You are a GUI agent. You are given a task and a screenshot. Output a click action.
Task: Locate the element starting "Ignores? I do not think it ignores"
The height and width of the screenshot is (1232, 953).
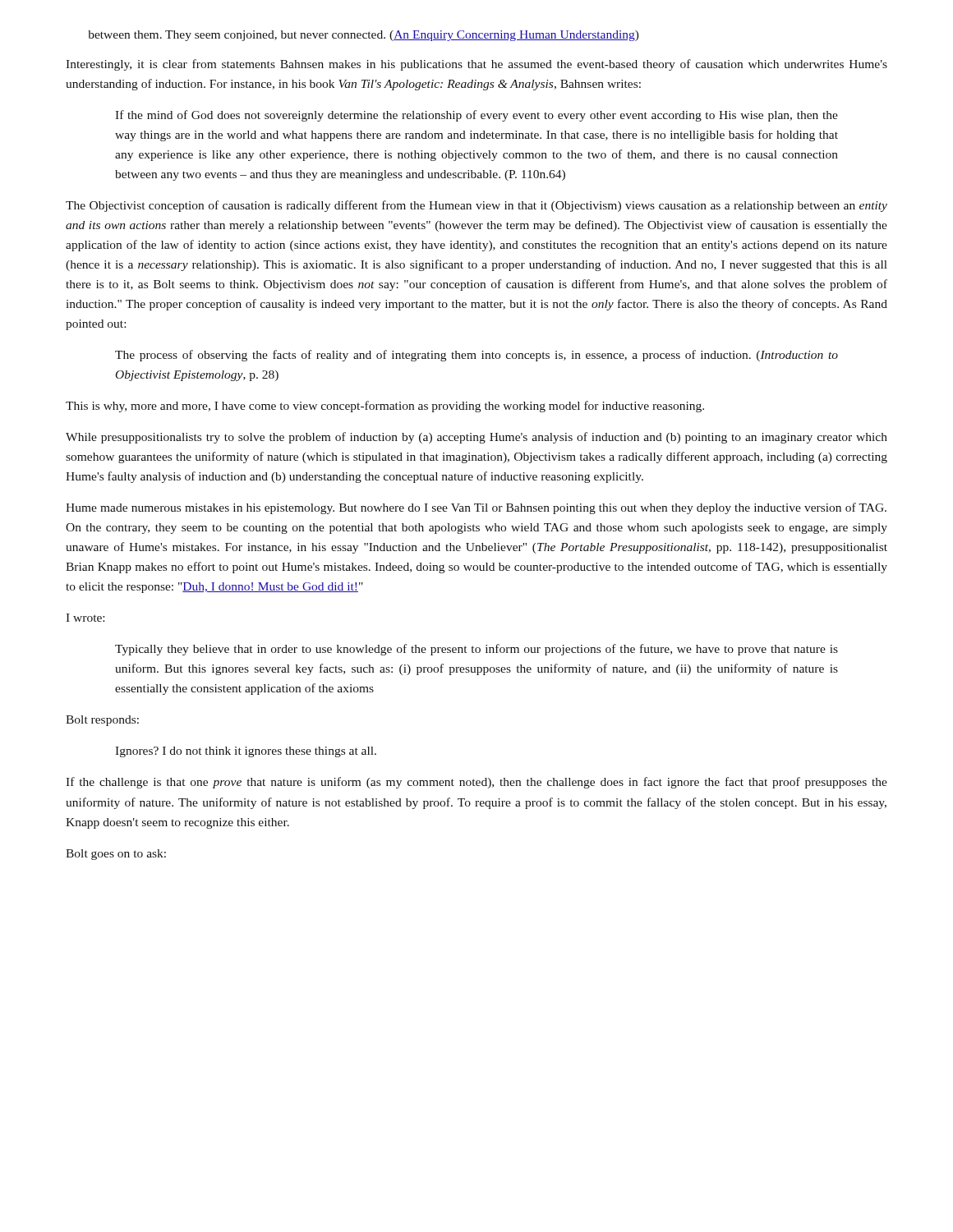(246, 751)
